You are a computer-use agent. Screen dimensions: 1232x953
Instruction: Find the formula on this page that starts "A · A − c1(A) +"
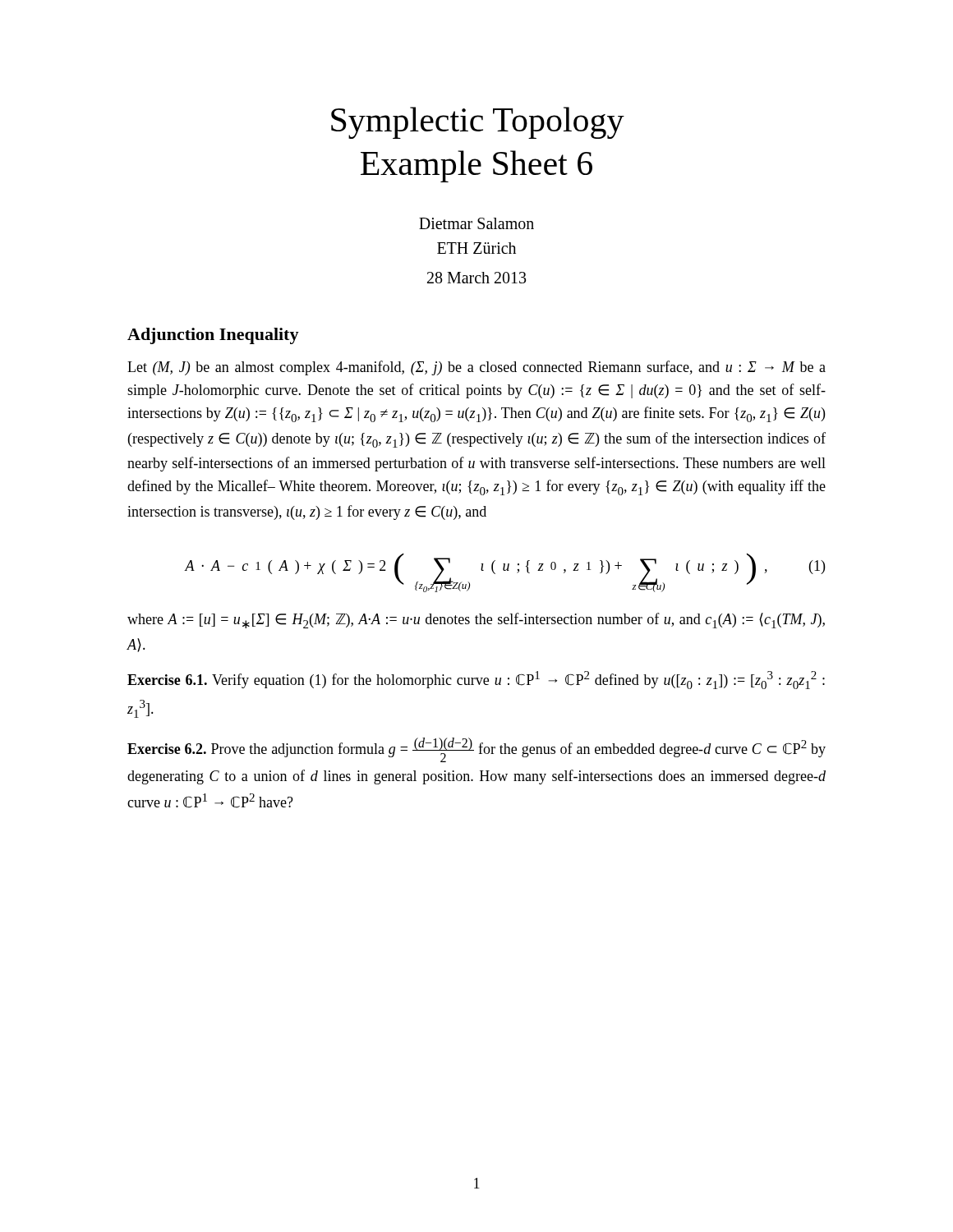point(506,566)
